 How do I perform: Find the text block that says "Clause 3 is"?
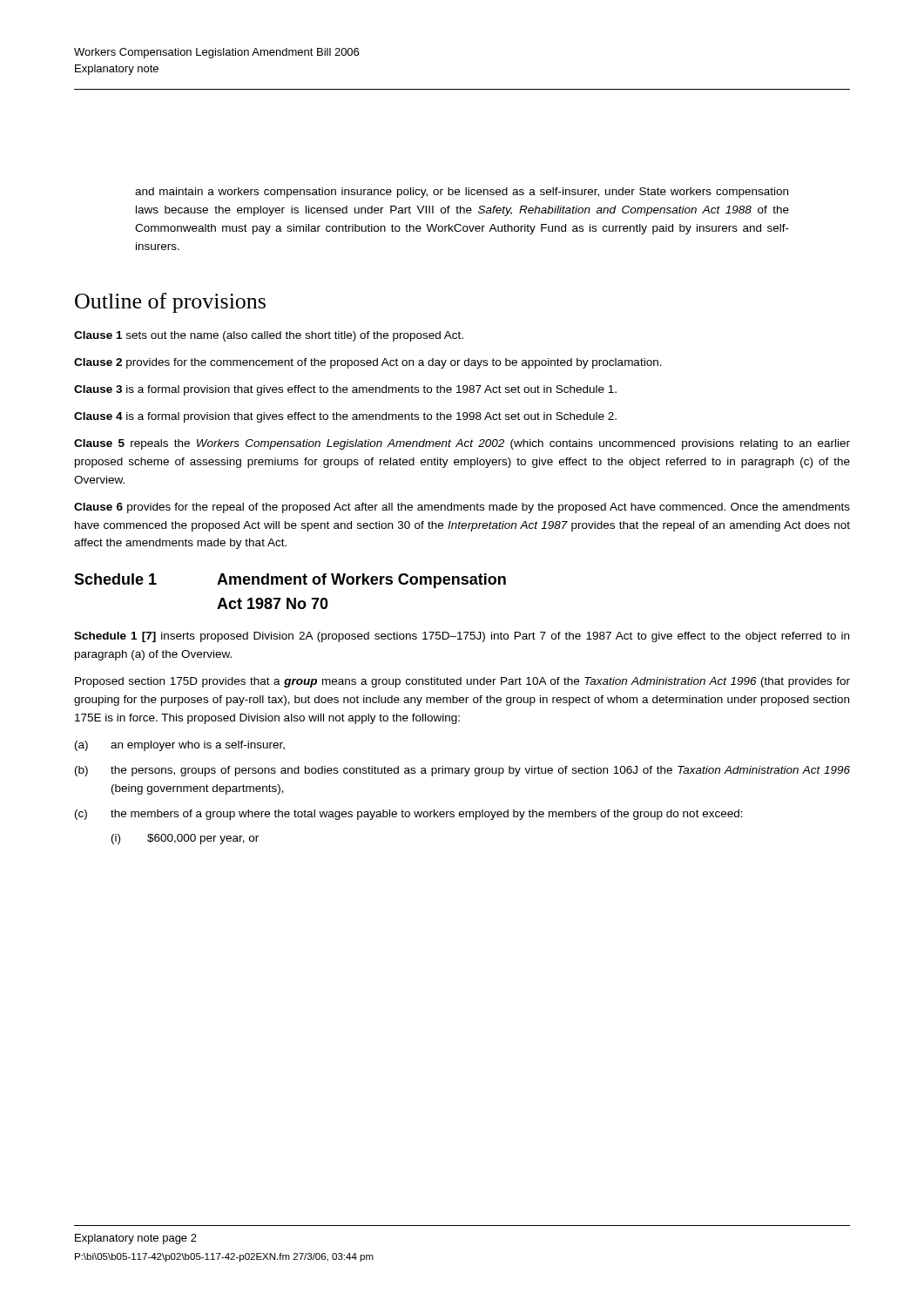coord(346,389)
